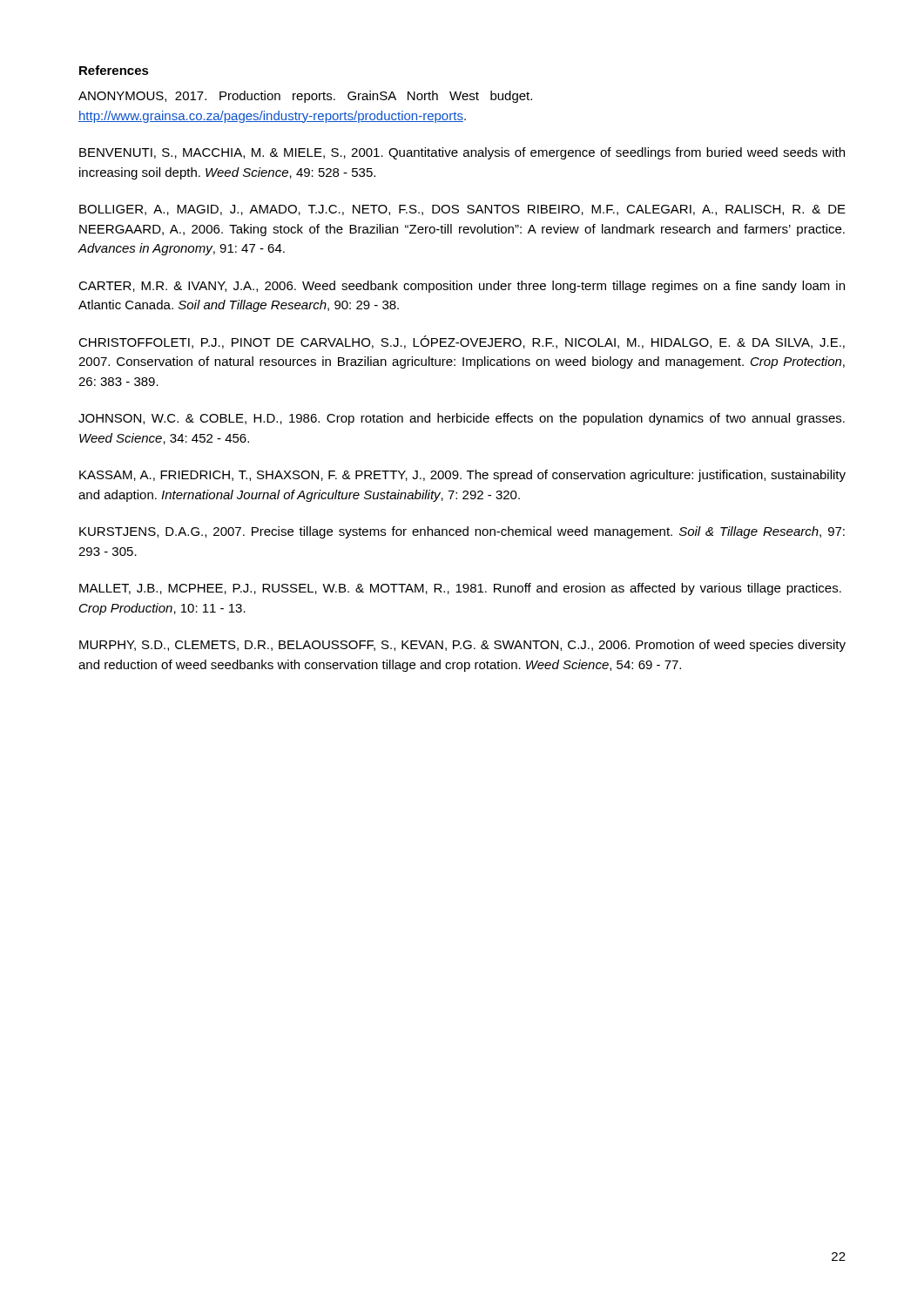The image size is (924, 1307).
Task: Select the text starting "CHRISTOFFOLETI, P.J., PINOT DE CARVALHO, S.J., LÓPEZ-OVEJERO,"
Action: (x=462, y=361)
